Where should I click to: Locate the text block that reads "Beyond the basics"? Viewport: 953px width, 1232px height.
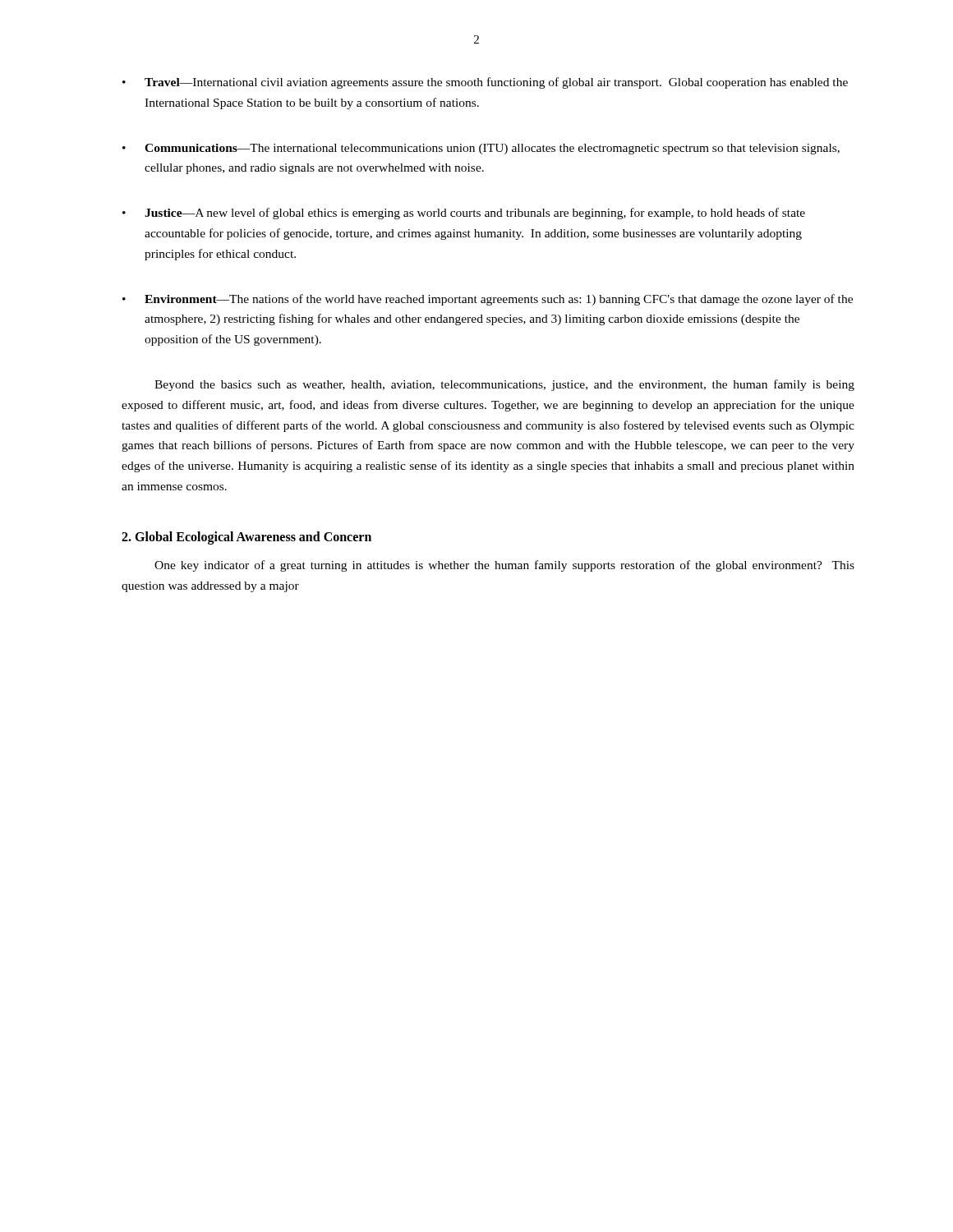click(x=488, y=435)
